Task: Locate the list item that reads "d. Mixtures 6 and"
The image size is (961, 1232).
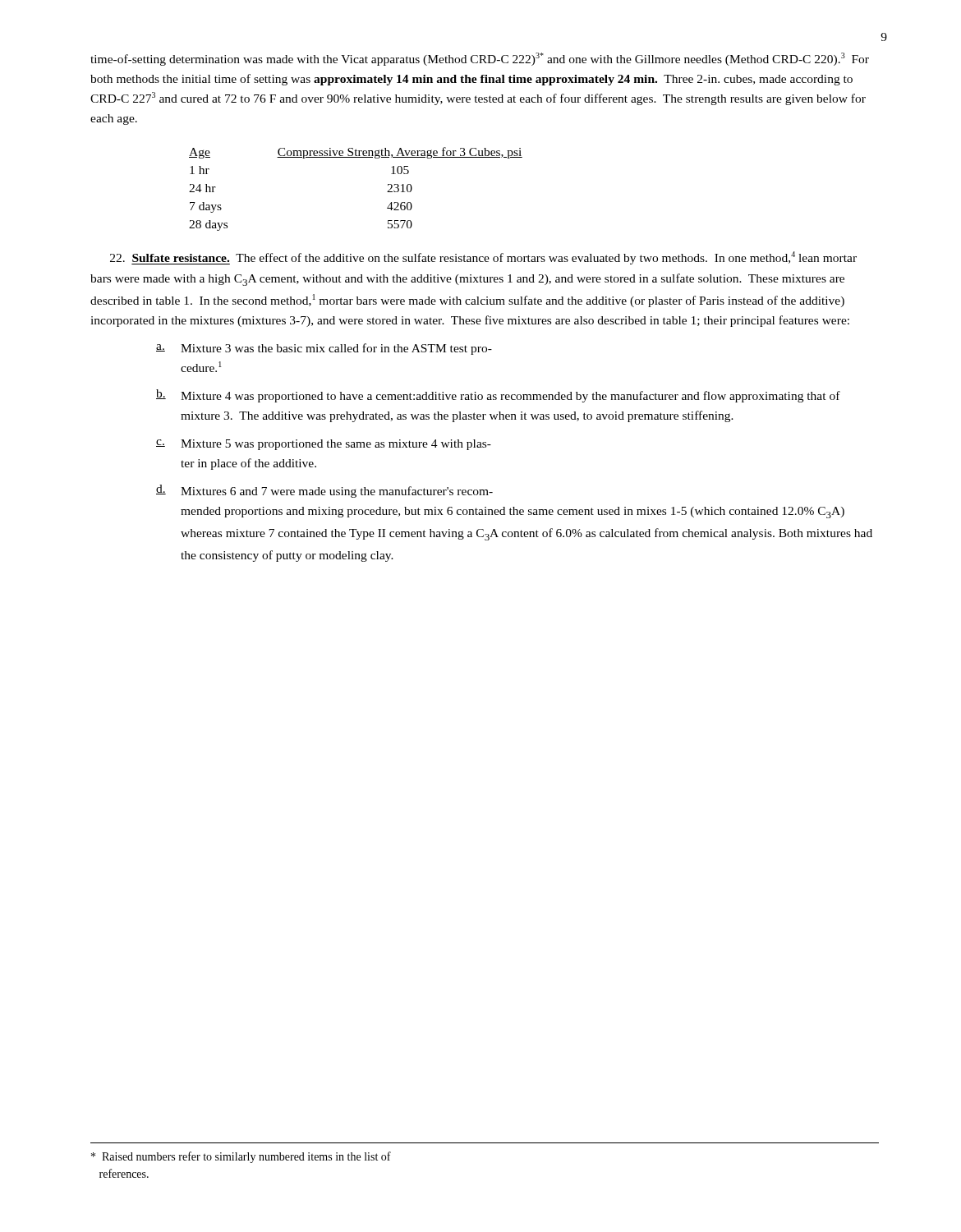Action: click(517, 523)
